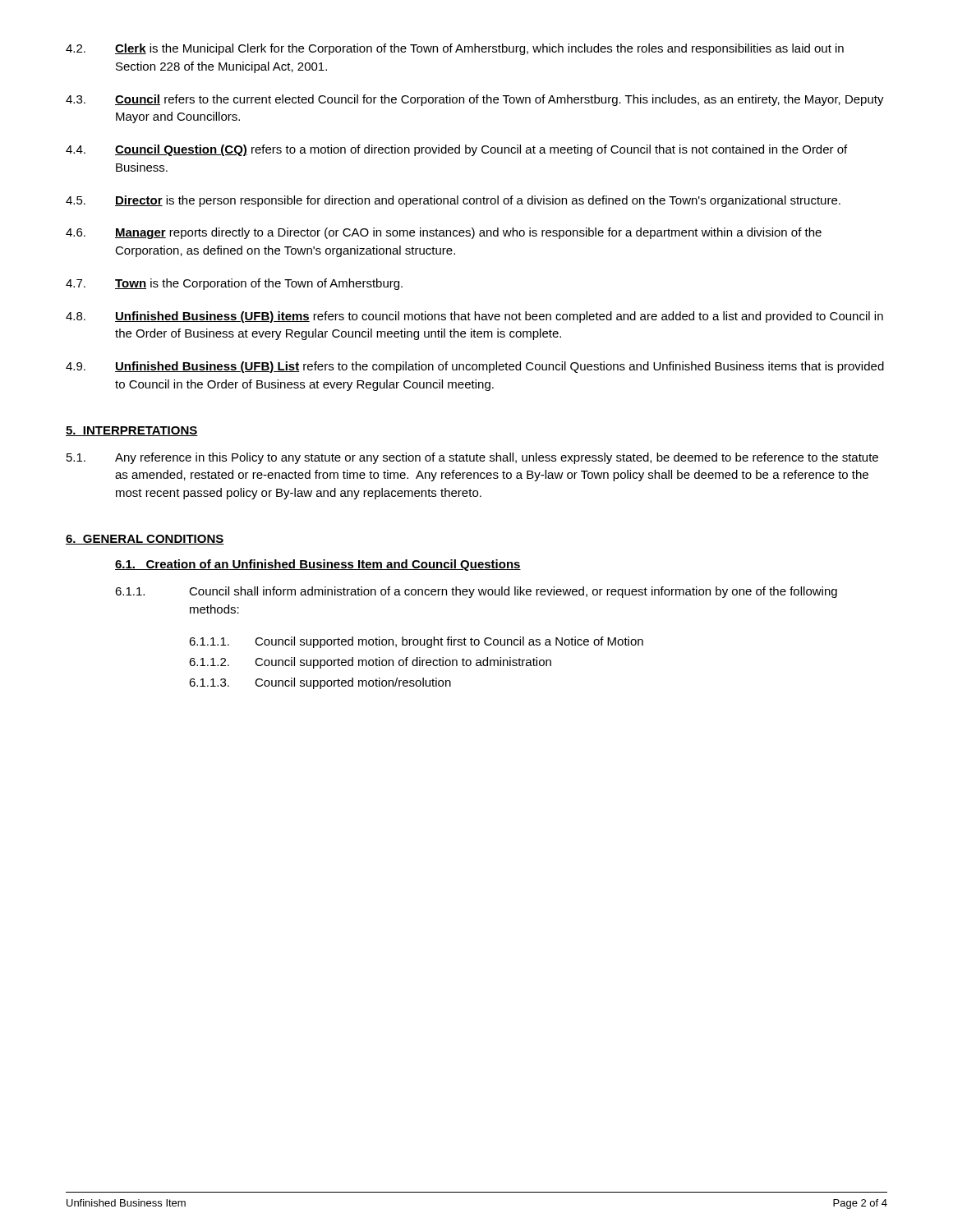Click the passage that begins "4.8. Unfinished Business (UFB) items"

[476, 325]
